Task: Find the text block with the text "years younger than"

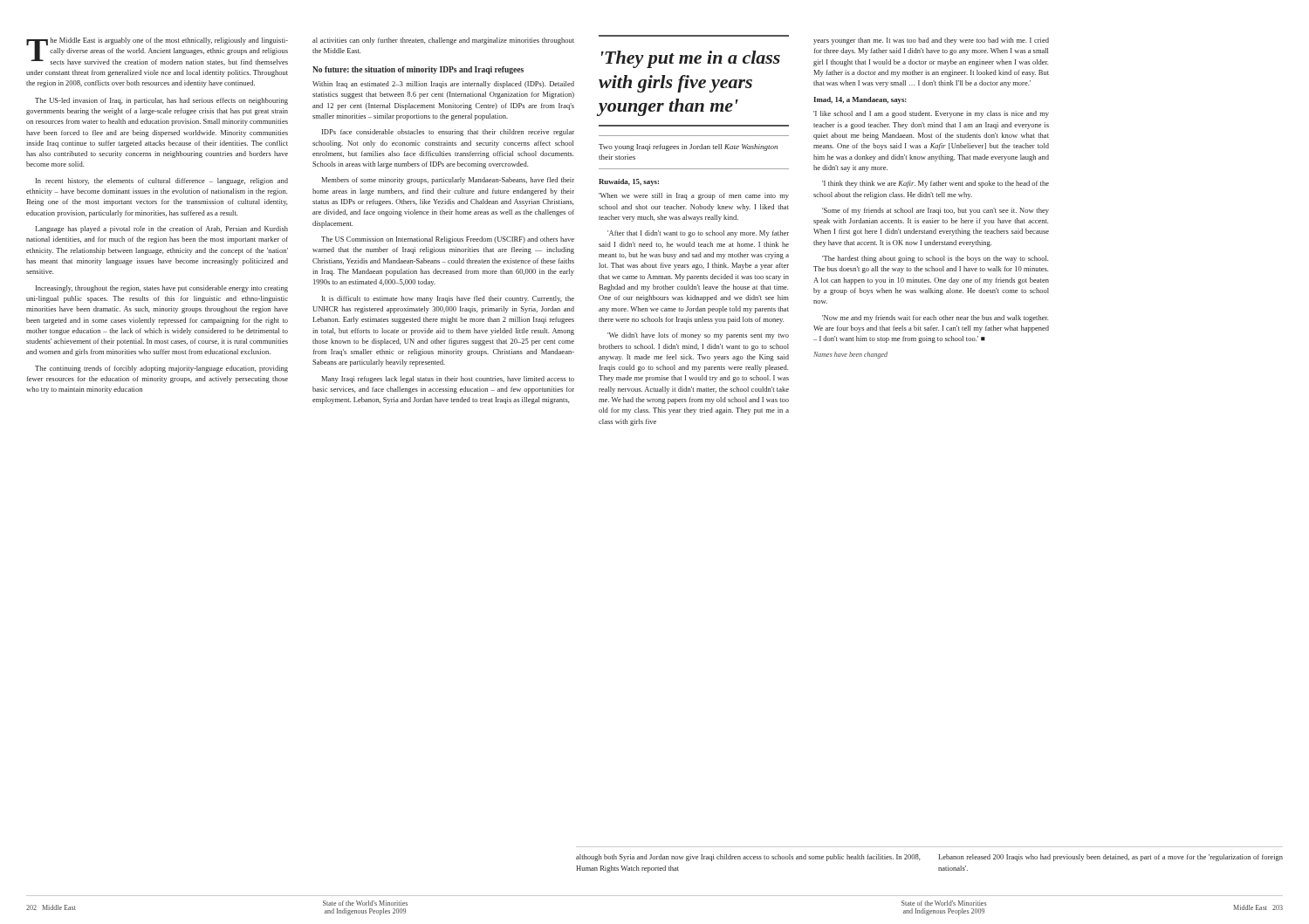Action: pos(931,62)
